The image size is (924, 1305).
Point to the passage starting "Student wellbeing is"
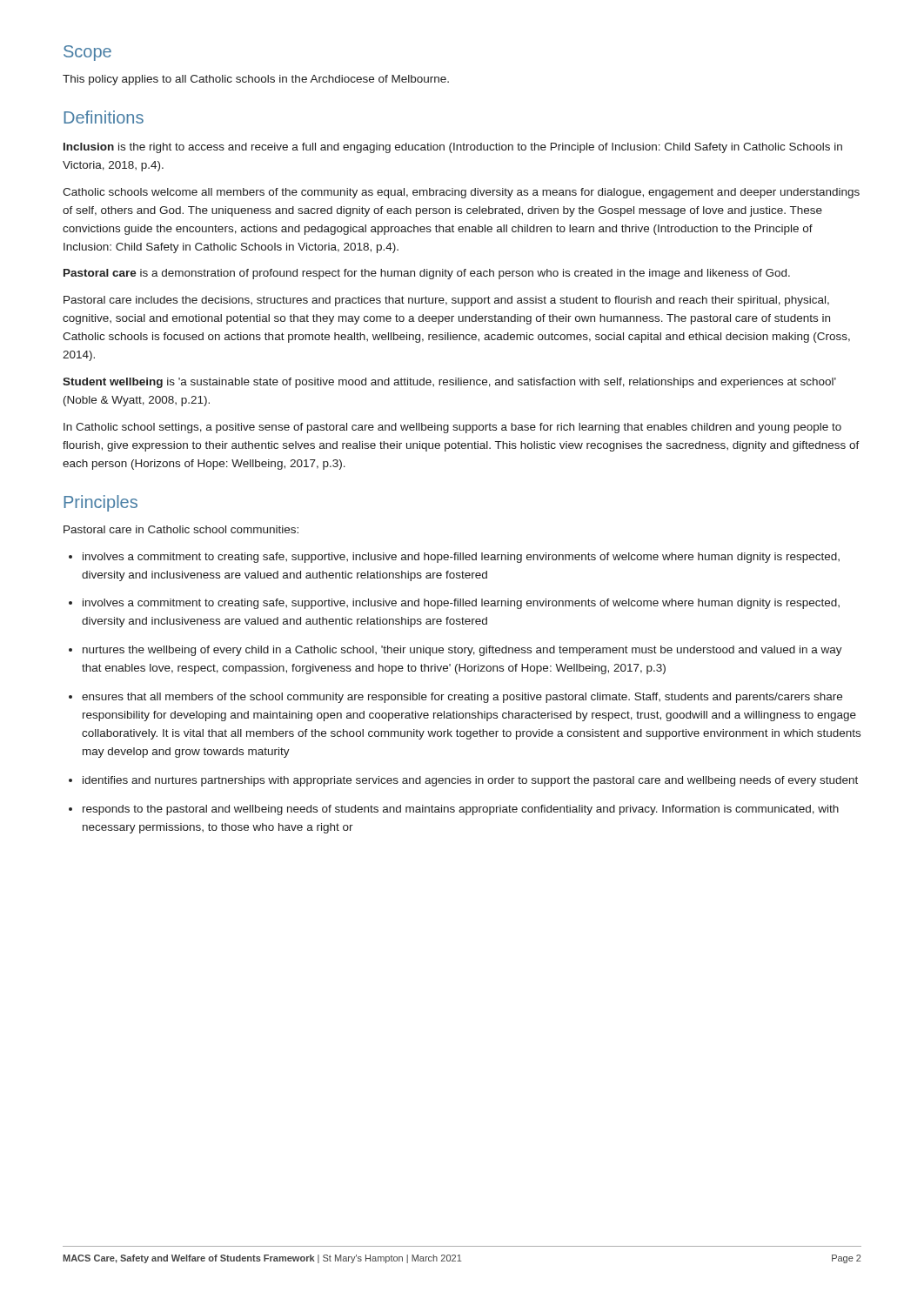click(x=462, y=391)
